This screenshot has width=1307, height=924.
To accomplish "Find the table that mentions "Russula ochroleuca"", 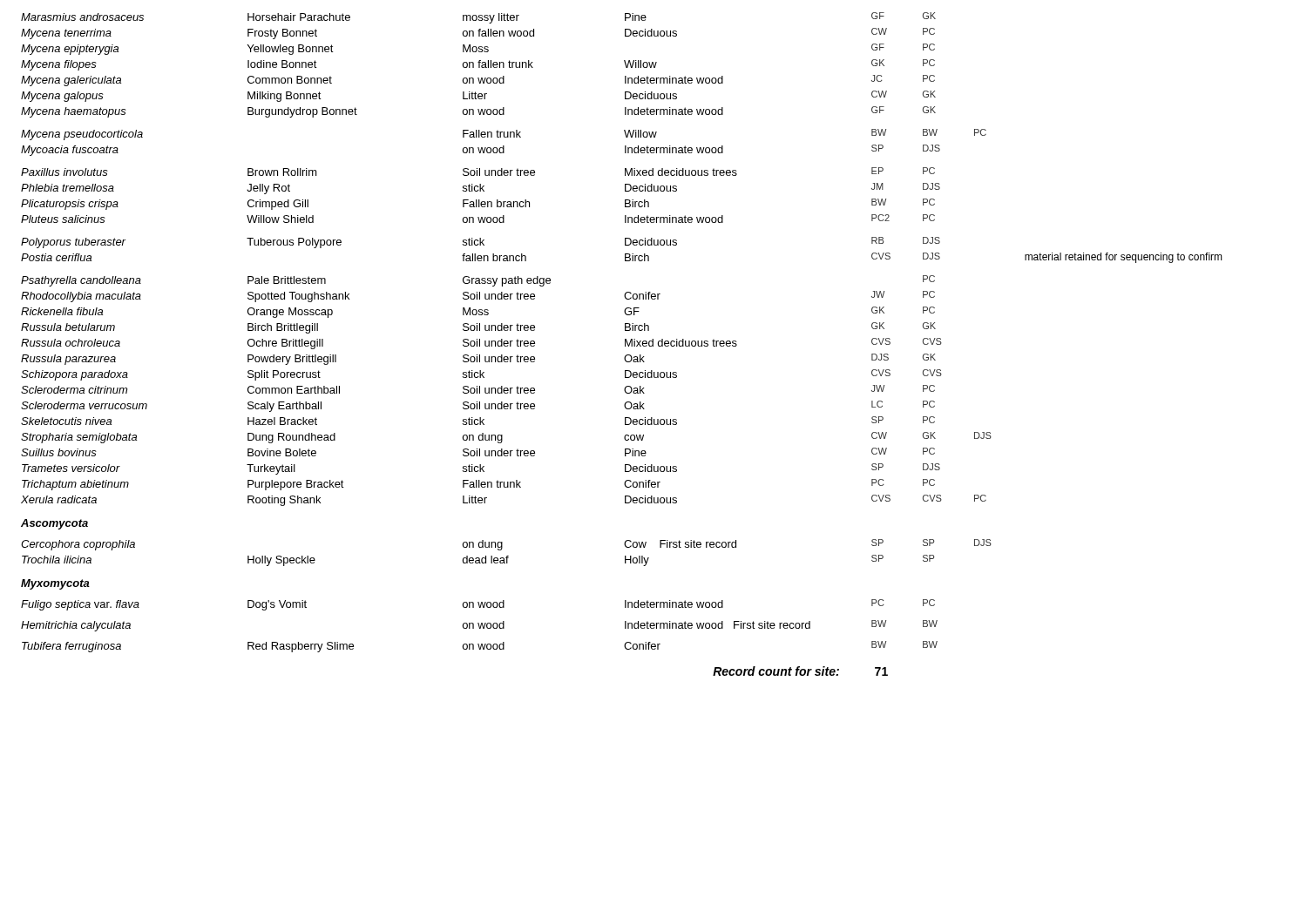I will click(657, 344).
